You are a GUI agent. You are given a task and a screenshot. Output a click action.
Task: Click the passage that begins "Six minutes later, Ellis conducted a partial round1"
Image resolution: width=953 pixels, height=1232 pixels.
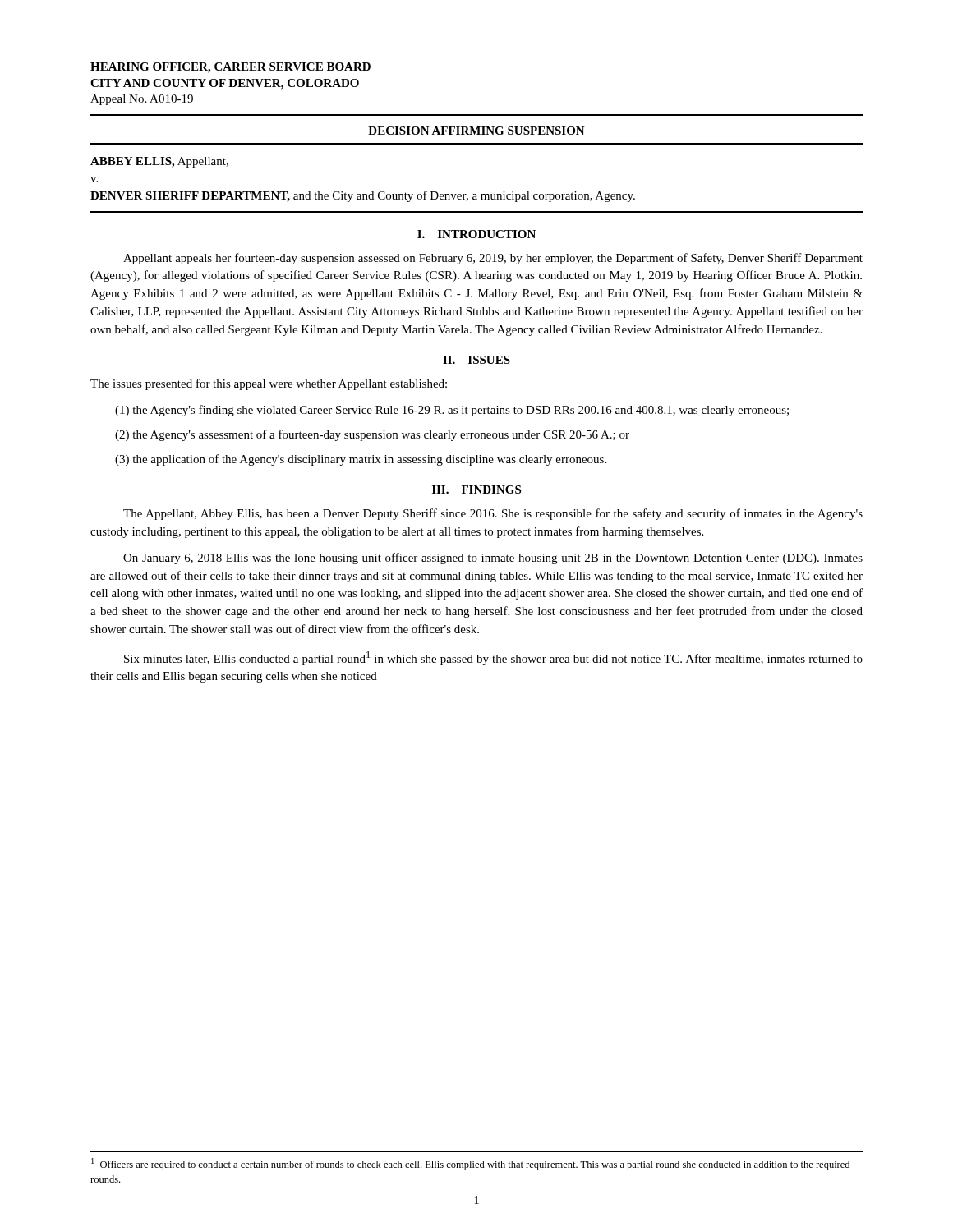click(476, 666)
